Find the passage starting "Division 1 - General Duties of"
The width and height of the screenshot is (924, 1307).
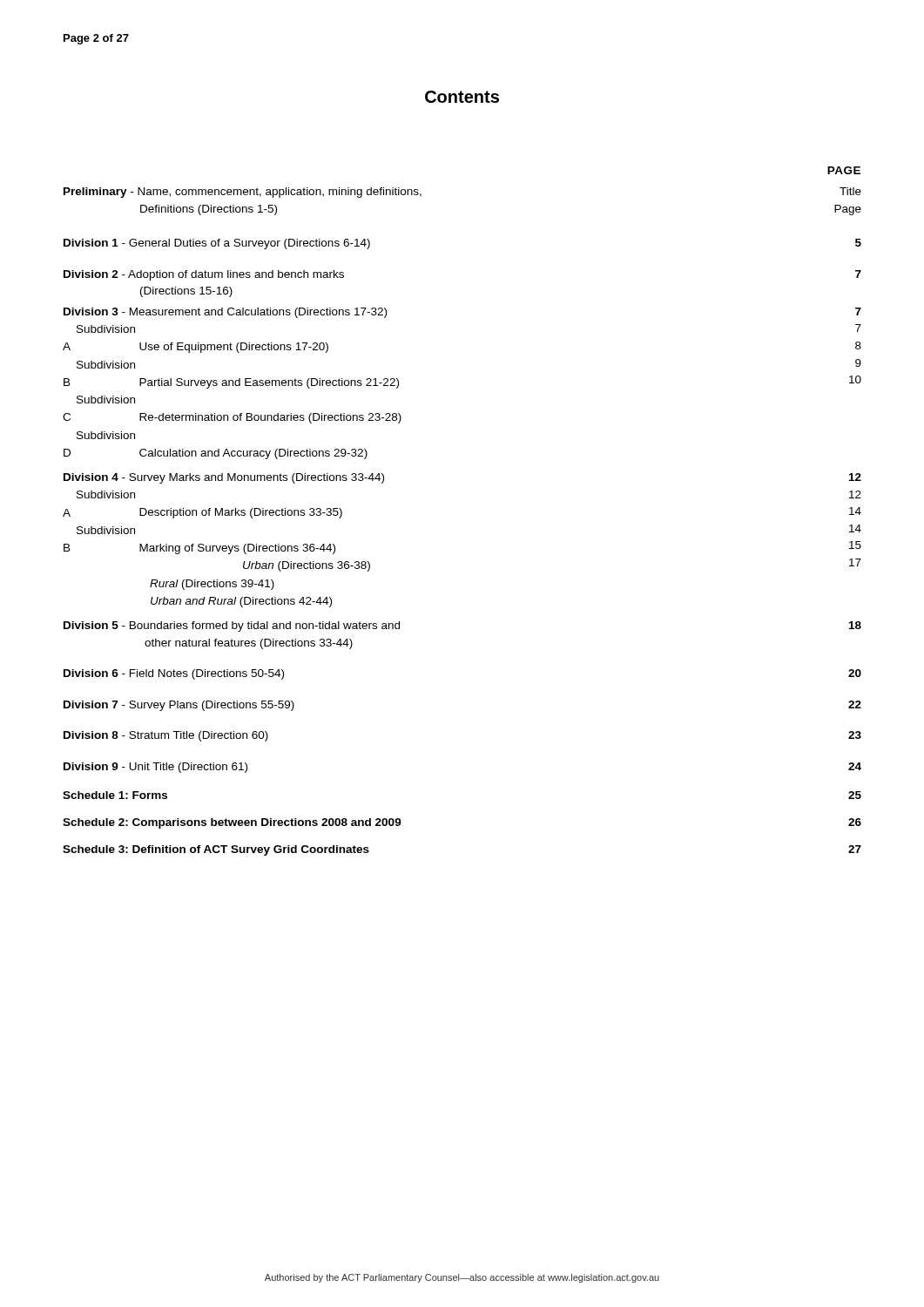(x=216, y=244)
